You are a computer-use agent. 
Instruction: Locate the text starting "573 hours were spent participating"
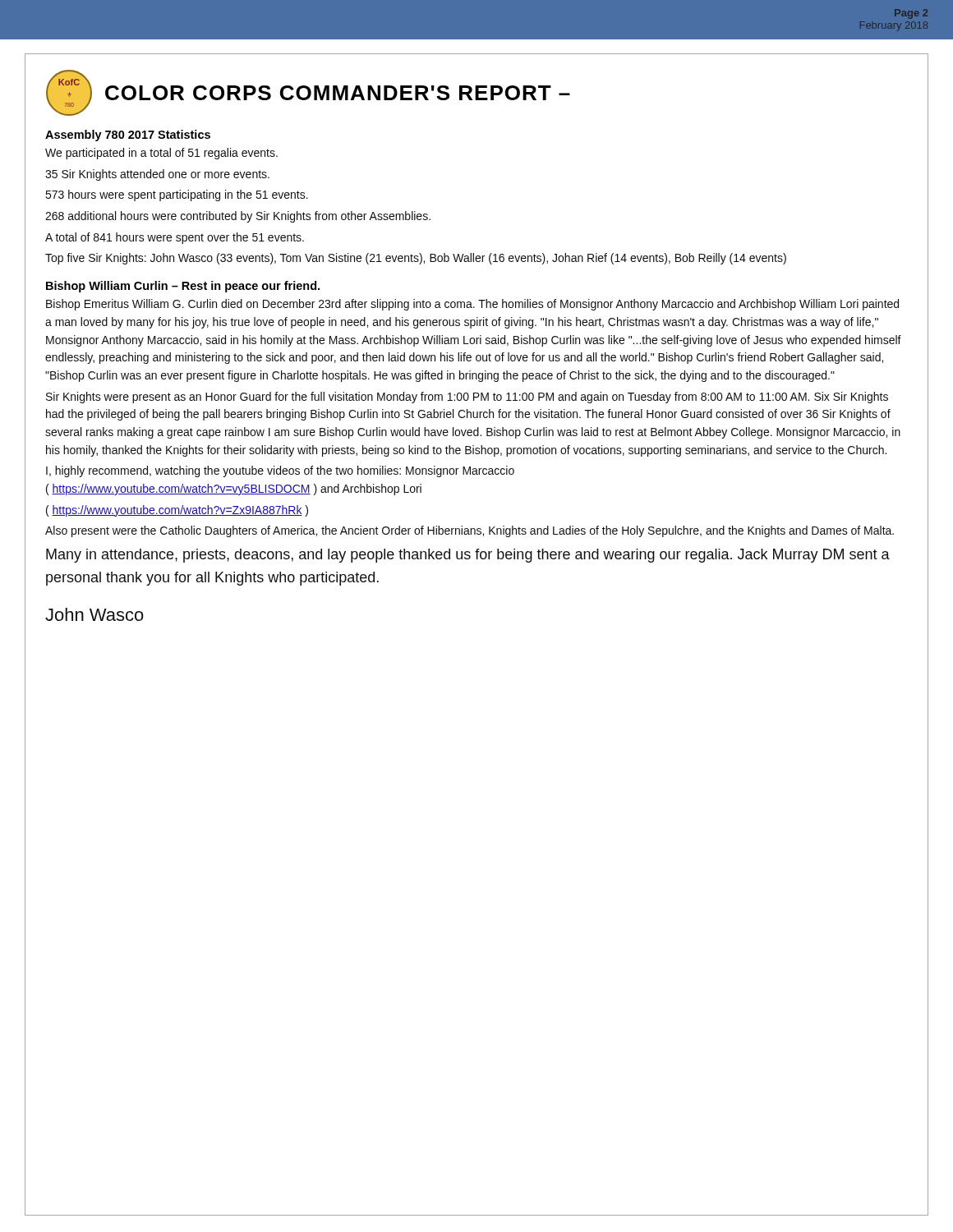(x=177, y=195)
